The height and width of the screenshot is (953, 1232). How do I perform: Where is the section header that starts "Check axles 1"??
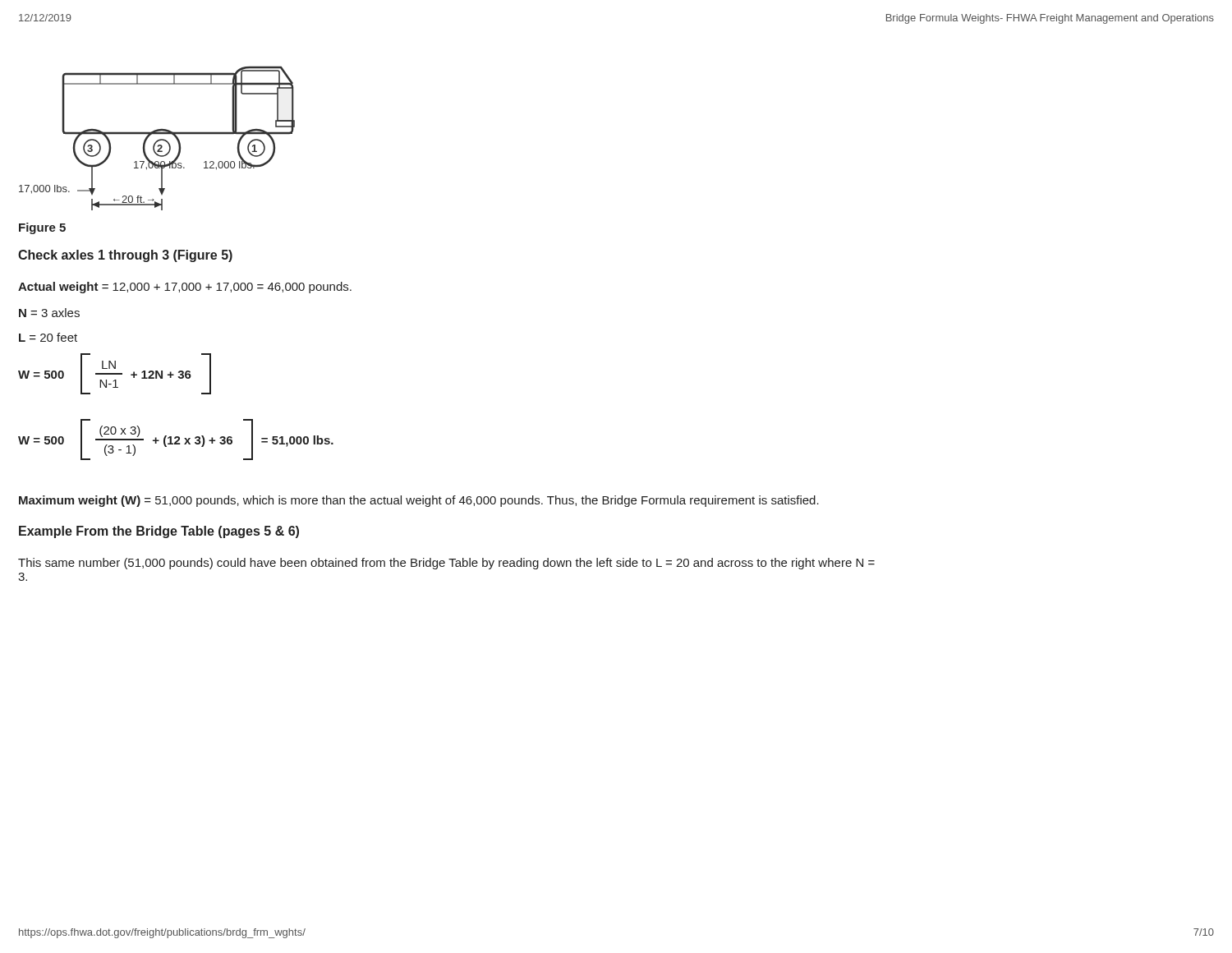(x=125, y=255)
